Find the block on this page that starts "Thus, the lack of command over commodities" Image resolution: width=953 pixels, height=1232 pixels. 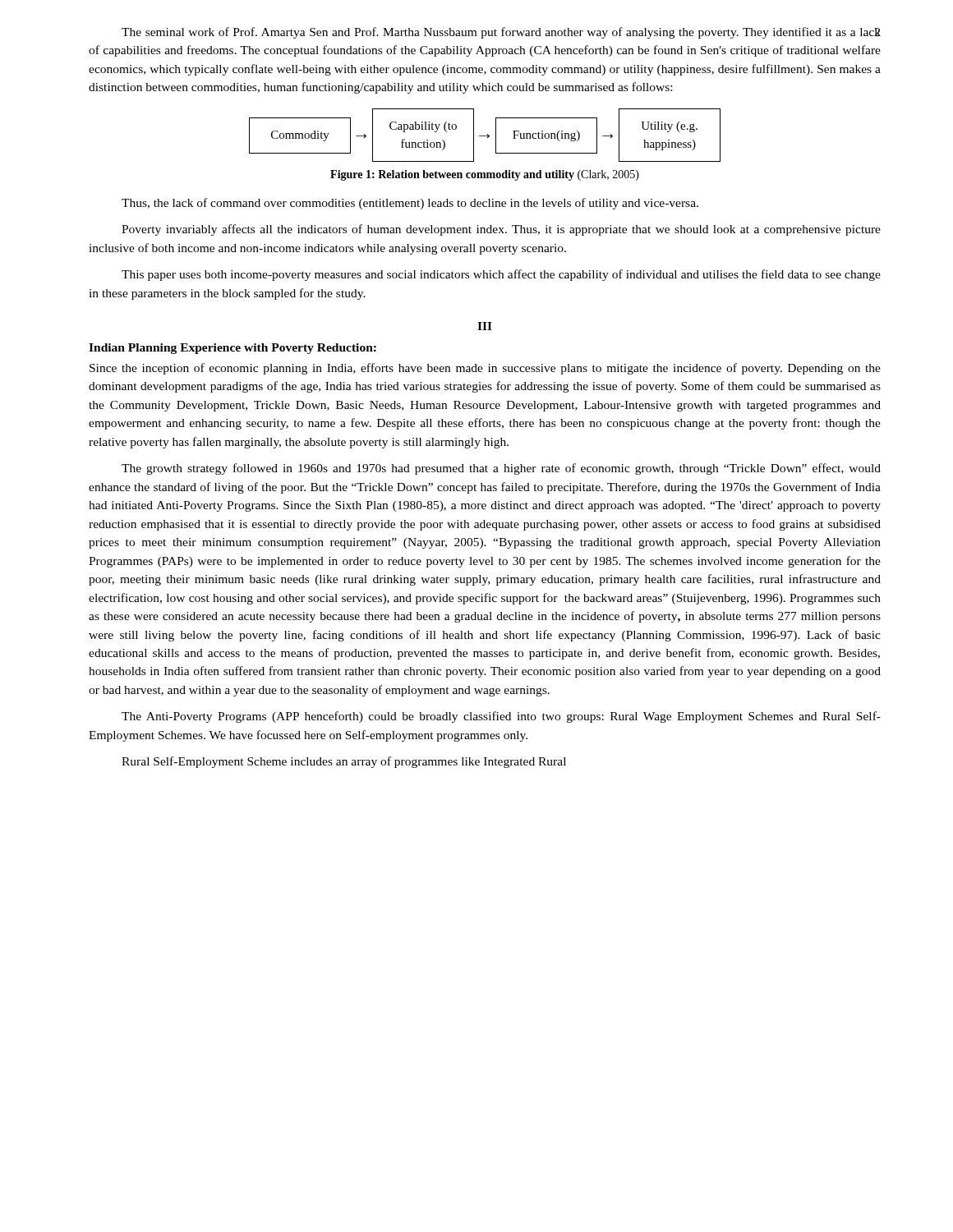(x=485, y=203)
